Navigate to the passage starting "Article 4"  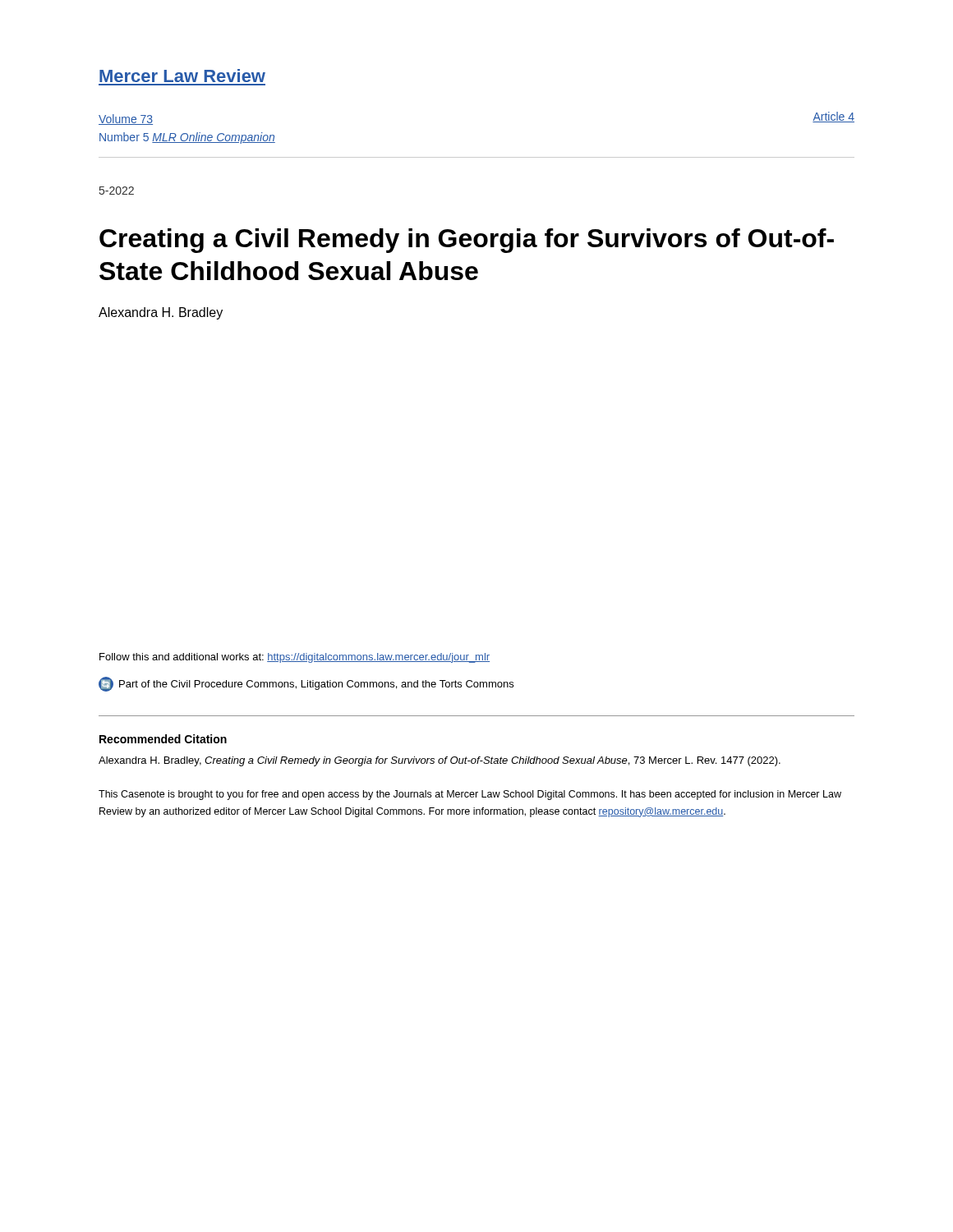(834, 117)
